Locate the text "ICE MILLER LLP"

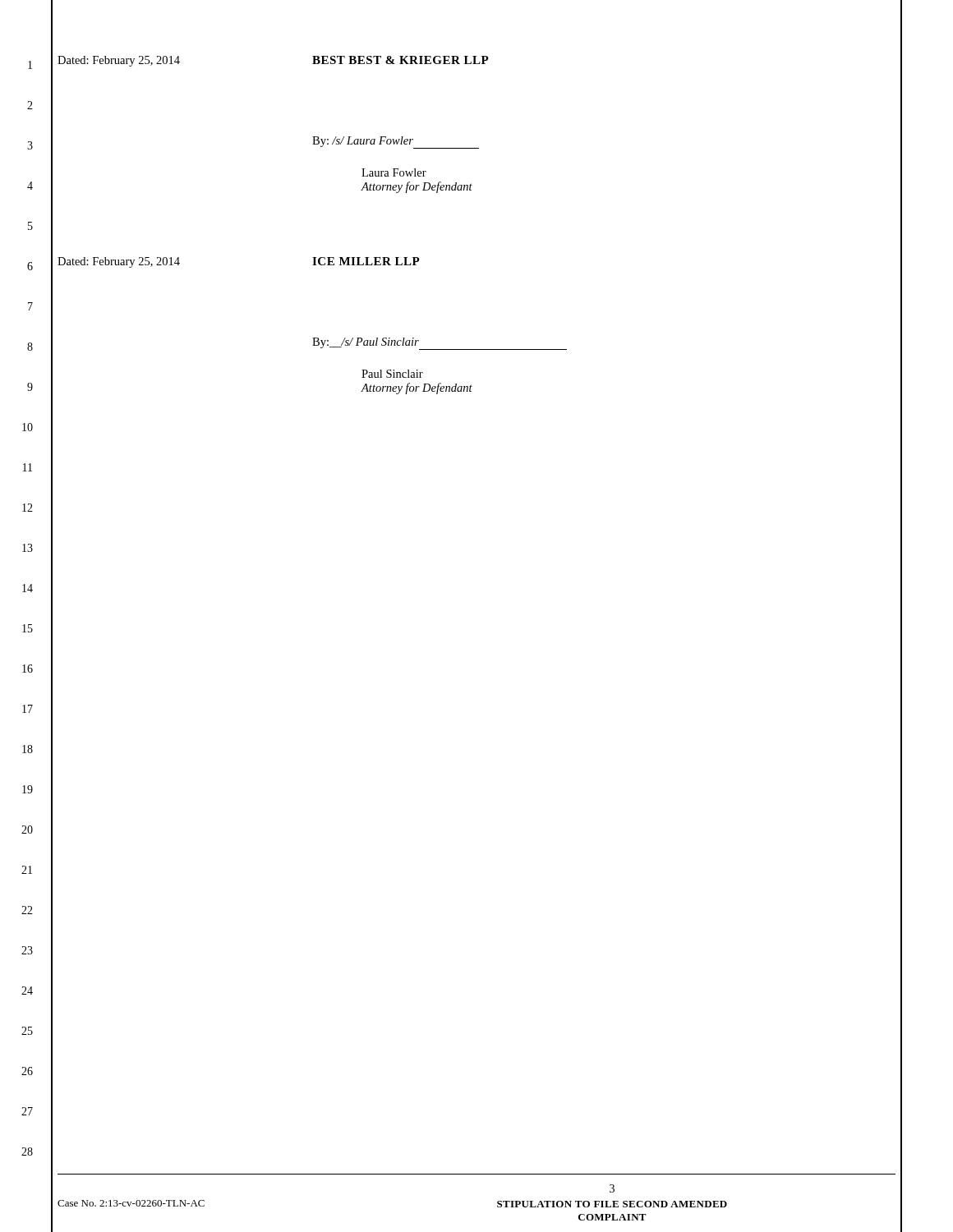pyautogui.click(x=366, y=261)
